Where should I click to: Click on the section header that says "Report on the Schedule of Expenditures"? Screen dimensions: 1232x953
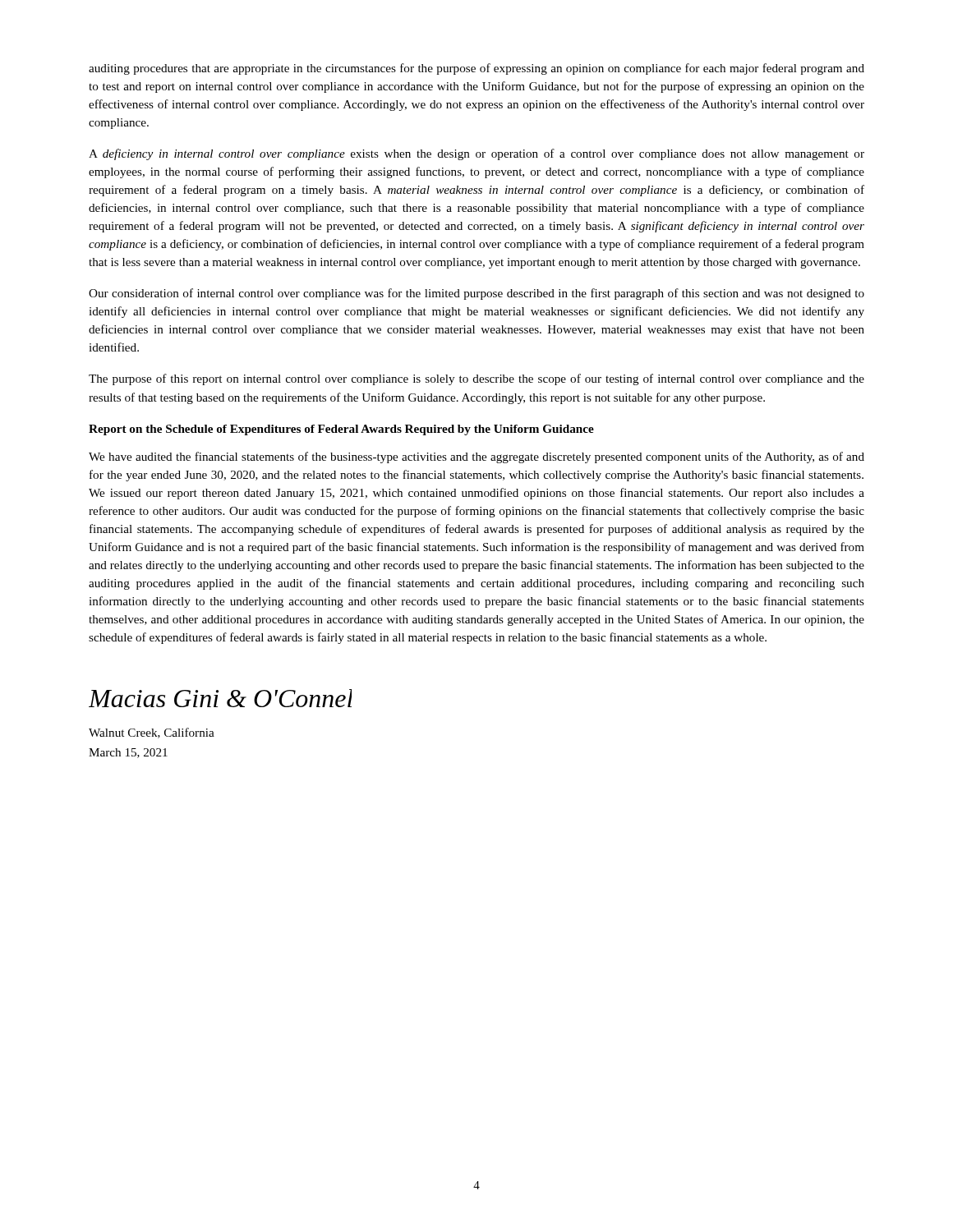coord(476,428)
